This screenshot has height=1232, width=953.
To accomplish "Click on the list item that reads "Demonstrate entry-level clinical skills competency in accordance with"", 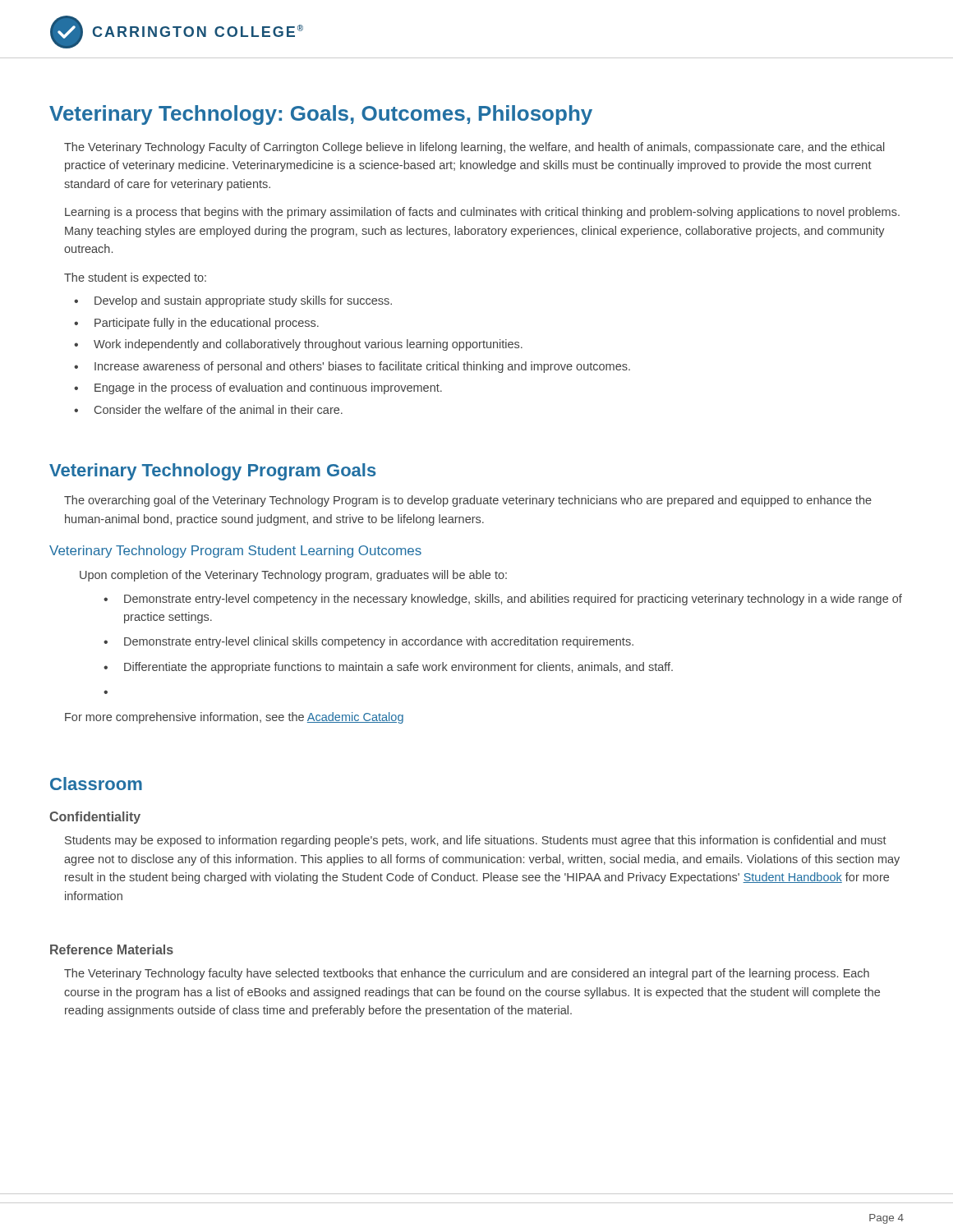I will [379, 642].
